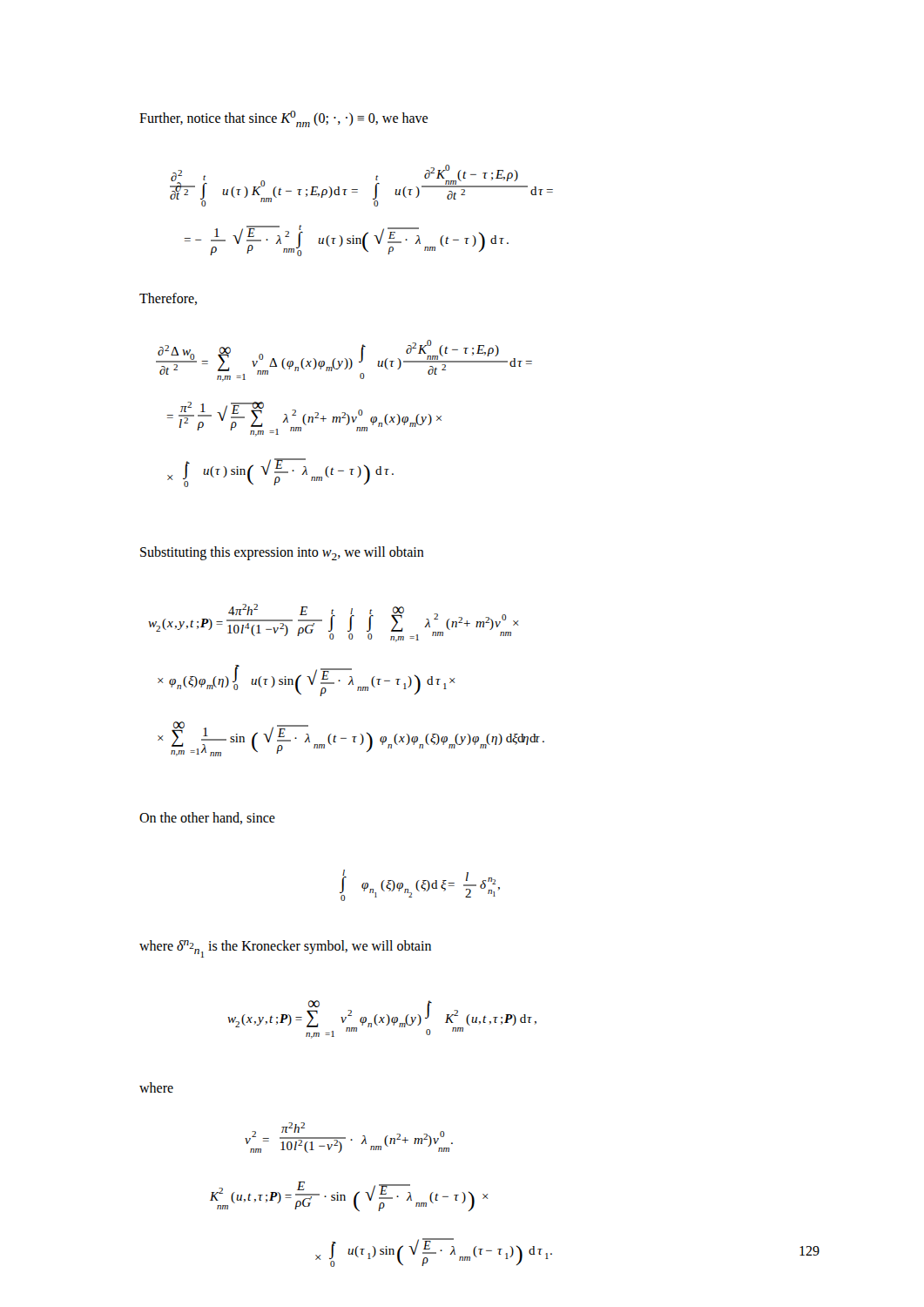The image size is (924, 1307).
Task: Click the passage that begins "Substituting this expression into w2, we will"
Action: pos(282,554)
